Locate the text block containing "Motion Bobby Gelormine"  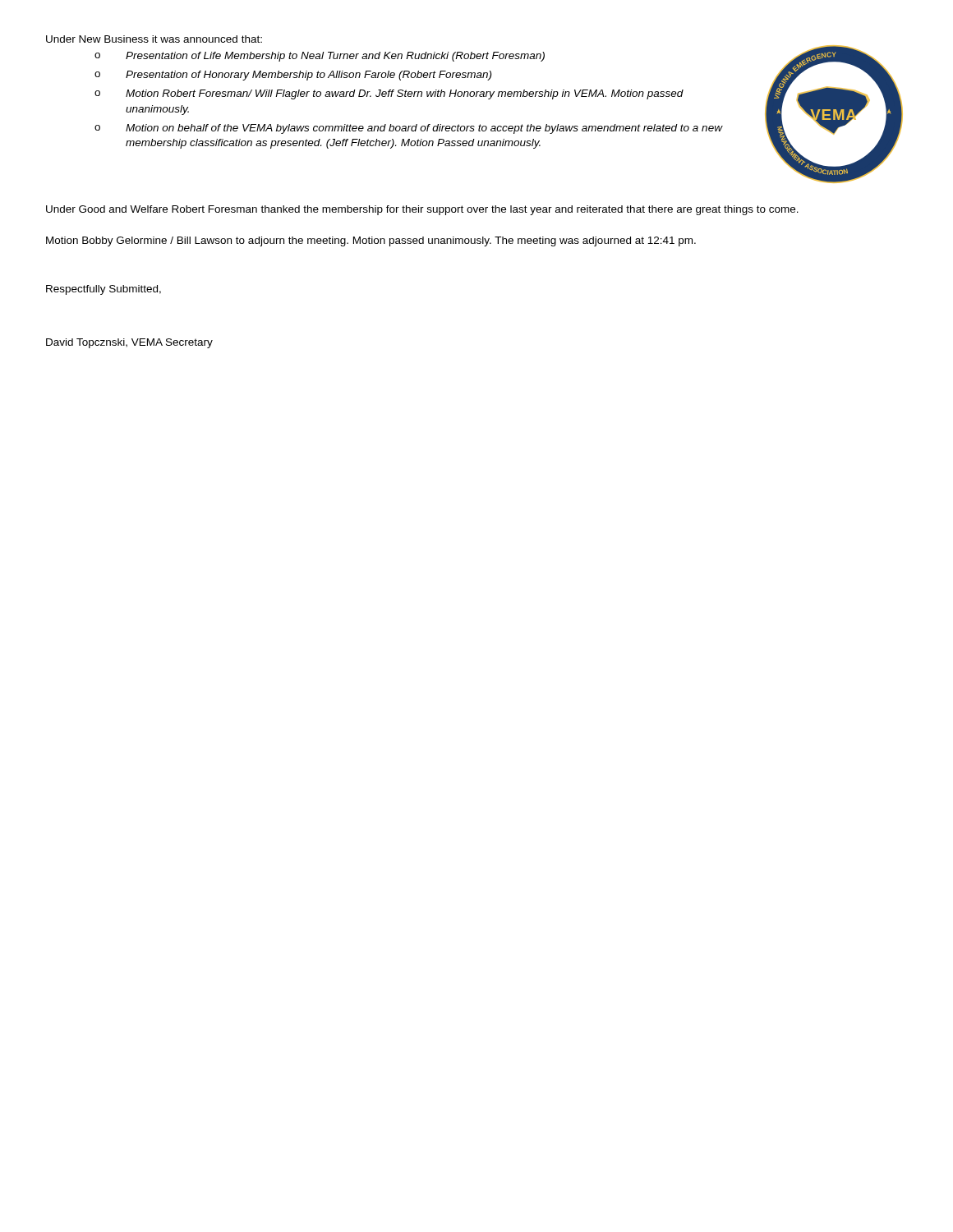click(371, 240)
